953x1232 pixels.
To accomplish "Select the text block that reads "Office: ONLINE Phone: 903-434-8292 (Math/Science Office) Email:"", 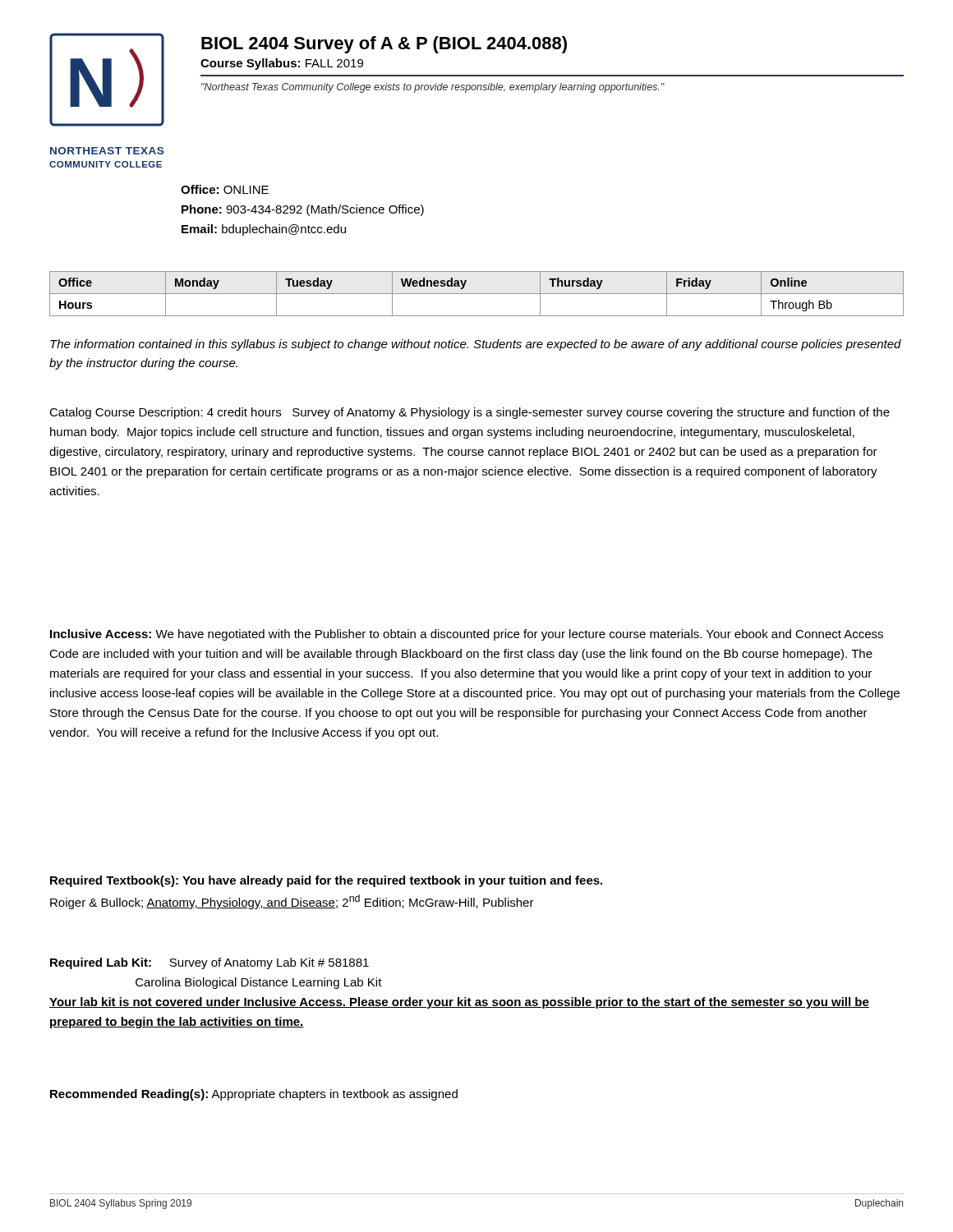I will tap(225, 189).
